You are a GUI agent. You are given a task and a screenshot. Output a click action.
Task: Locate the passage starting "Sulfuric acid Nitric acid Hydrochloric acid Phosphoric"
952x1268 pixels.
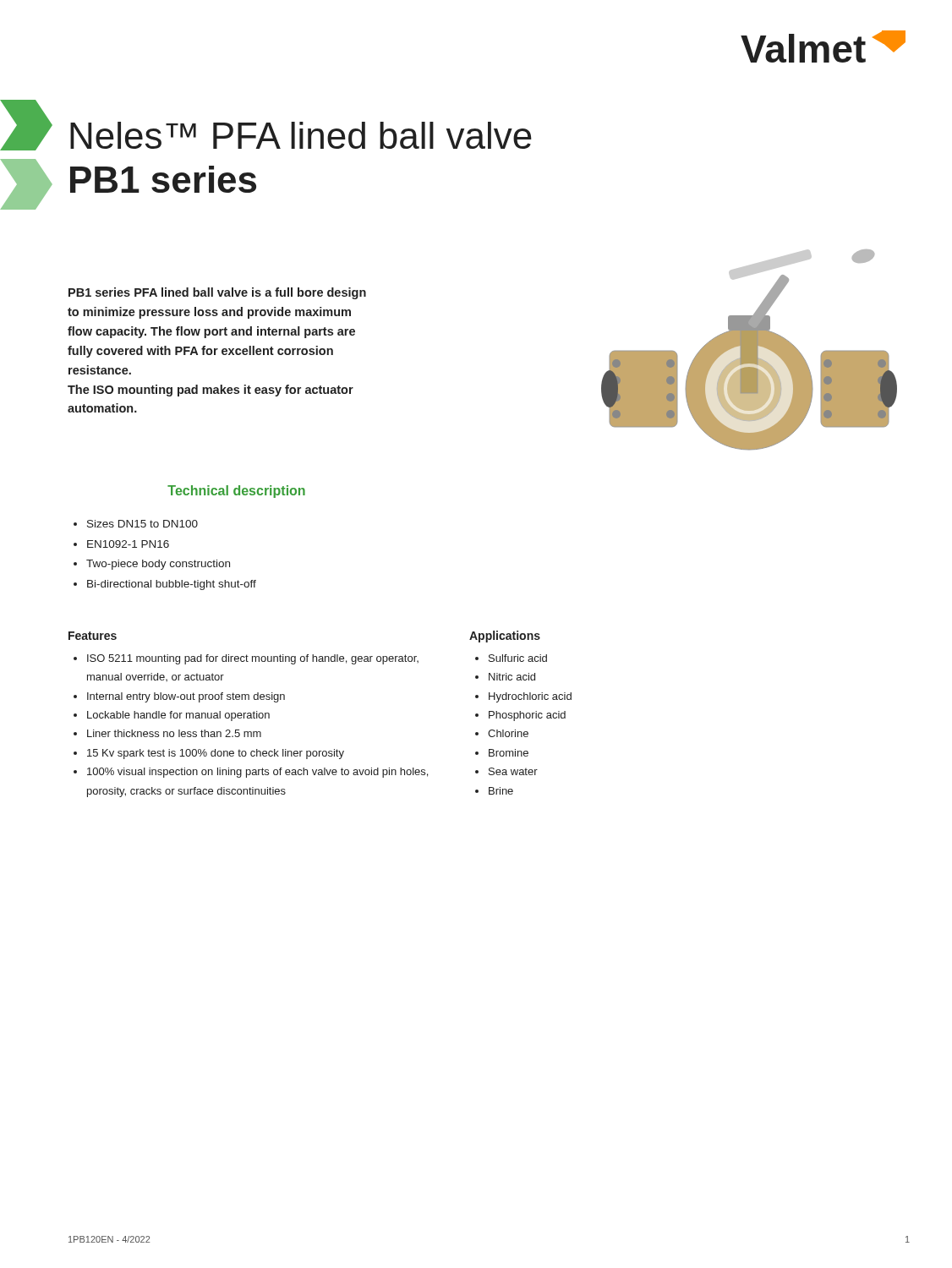click(511, 658)
